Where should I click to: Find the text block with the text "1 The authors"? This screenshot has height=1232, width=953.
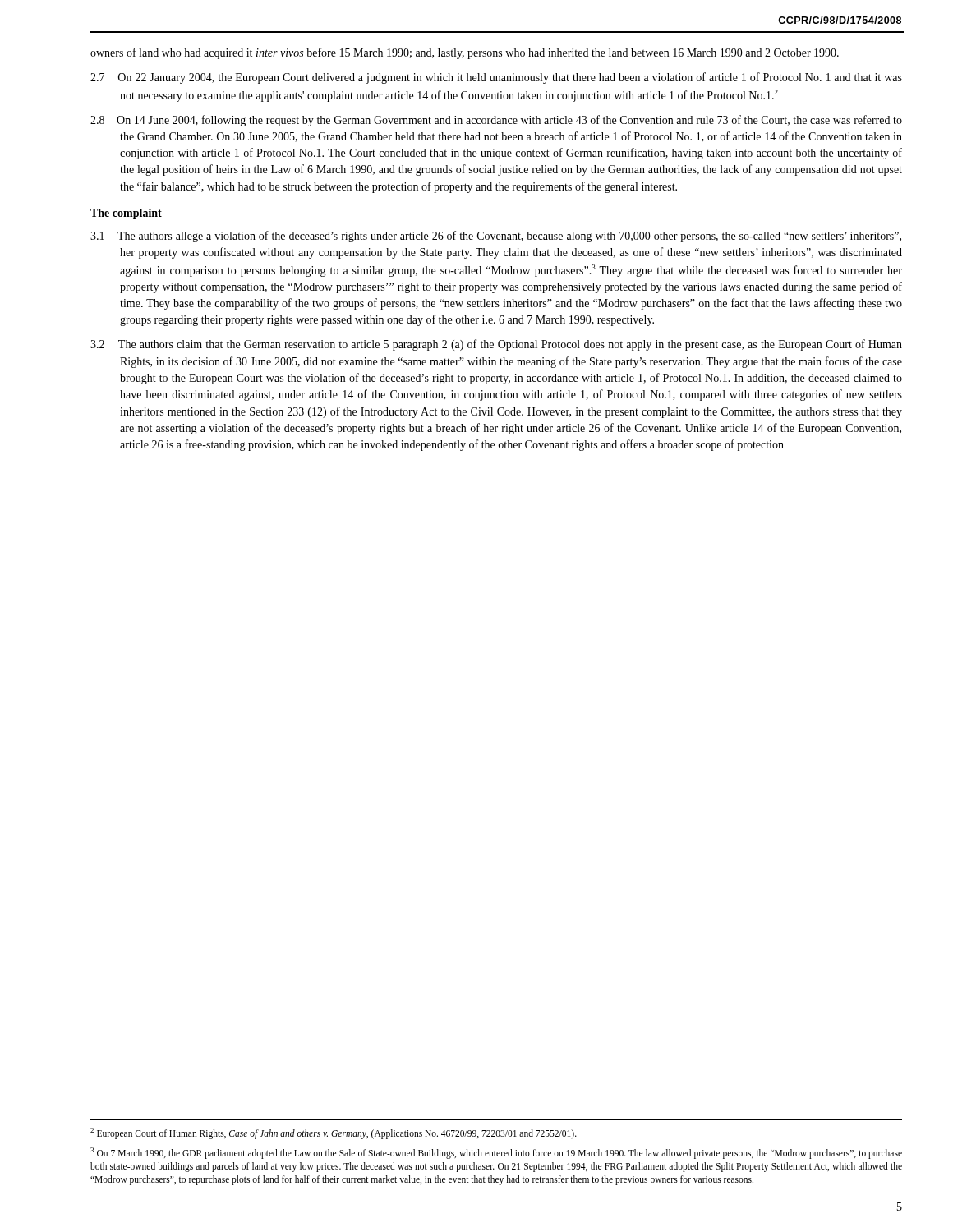496,278
